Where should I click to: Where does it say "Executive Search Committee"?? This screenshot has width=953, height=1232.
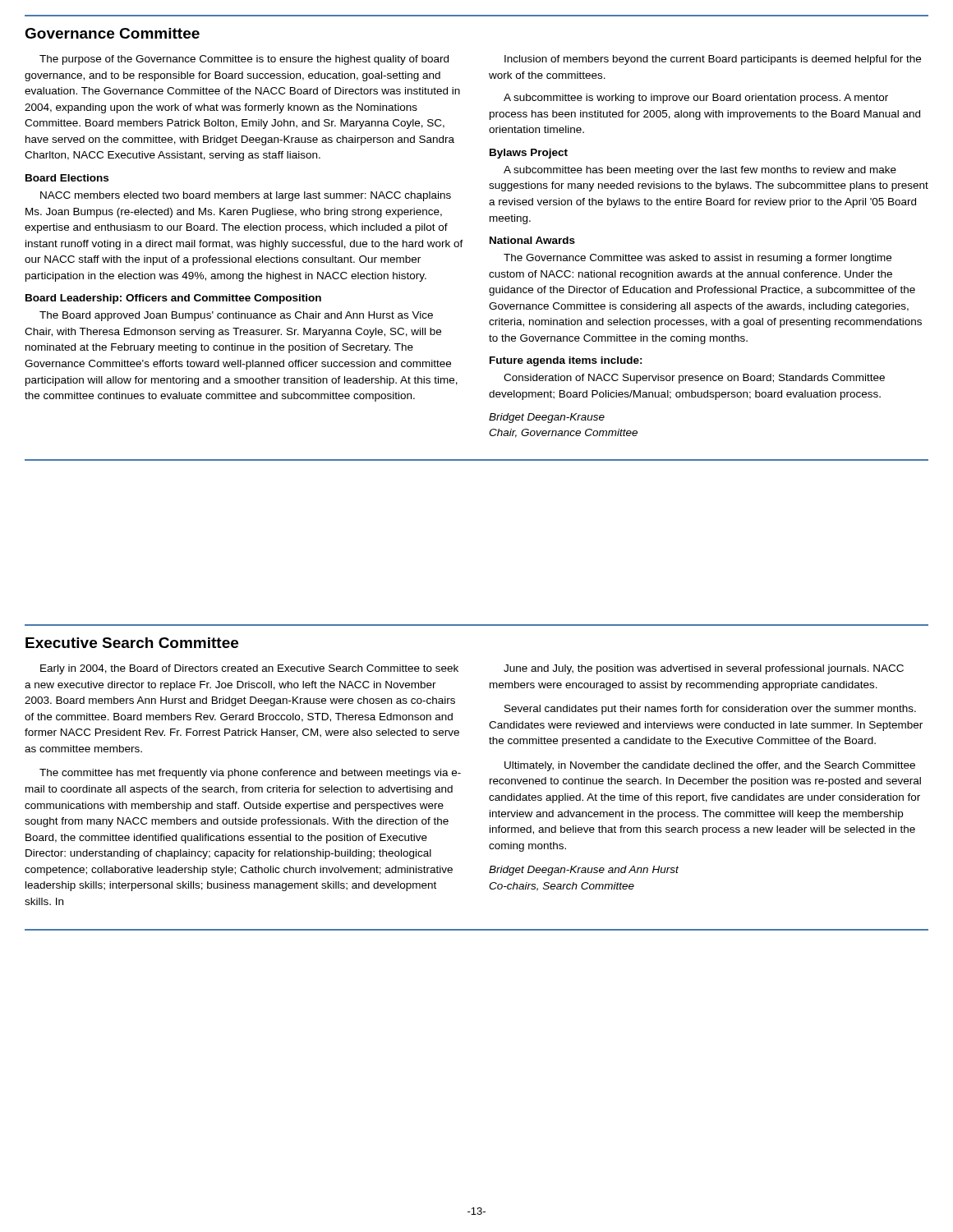point(132,643)
